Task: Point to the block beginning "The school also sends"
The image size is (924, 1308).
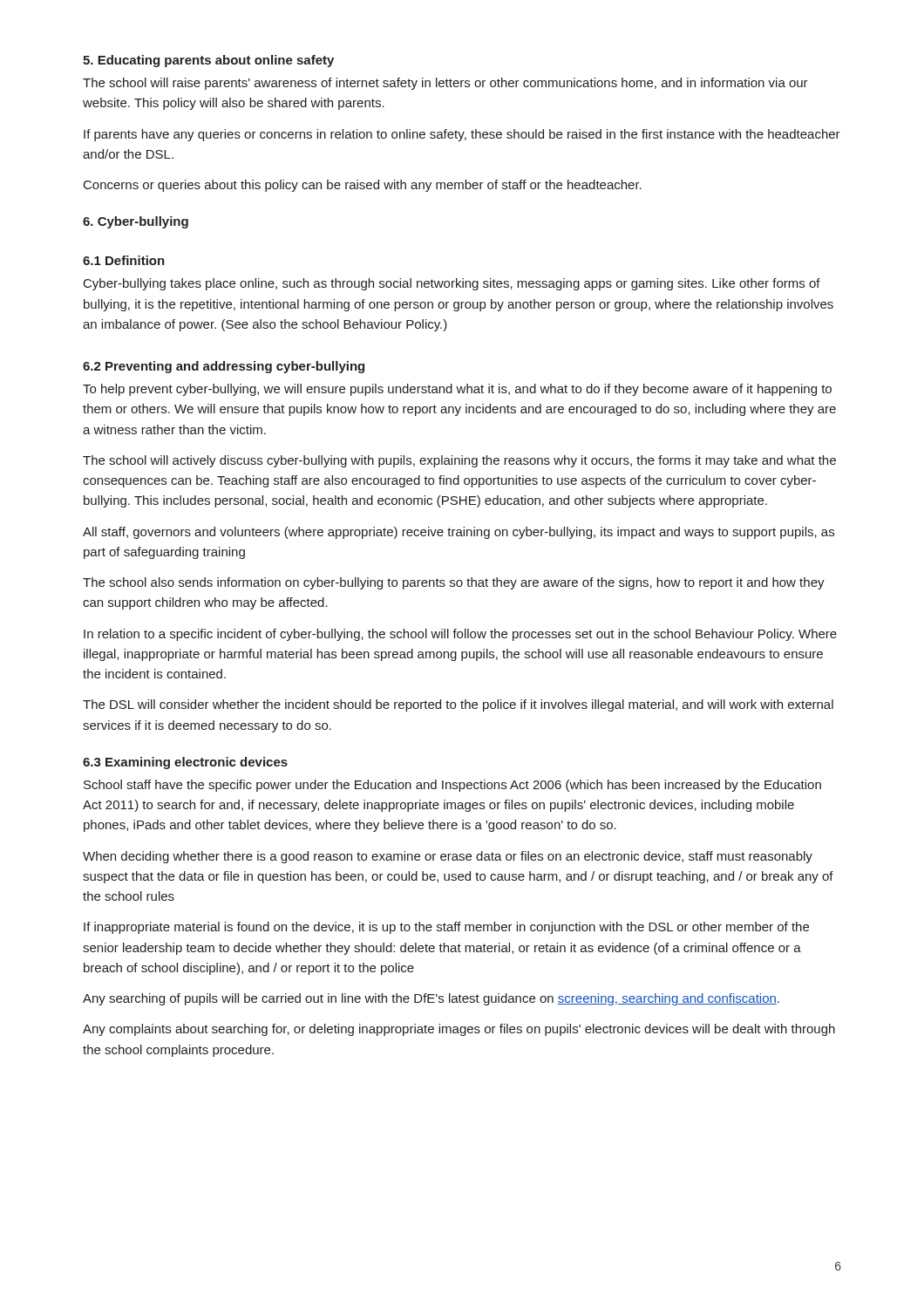Action: (x=453, y=592)
